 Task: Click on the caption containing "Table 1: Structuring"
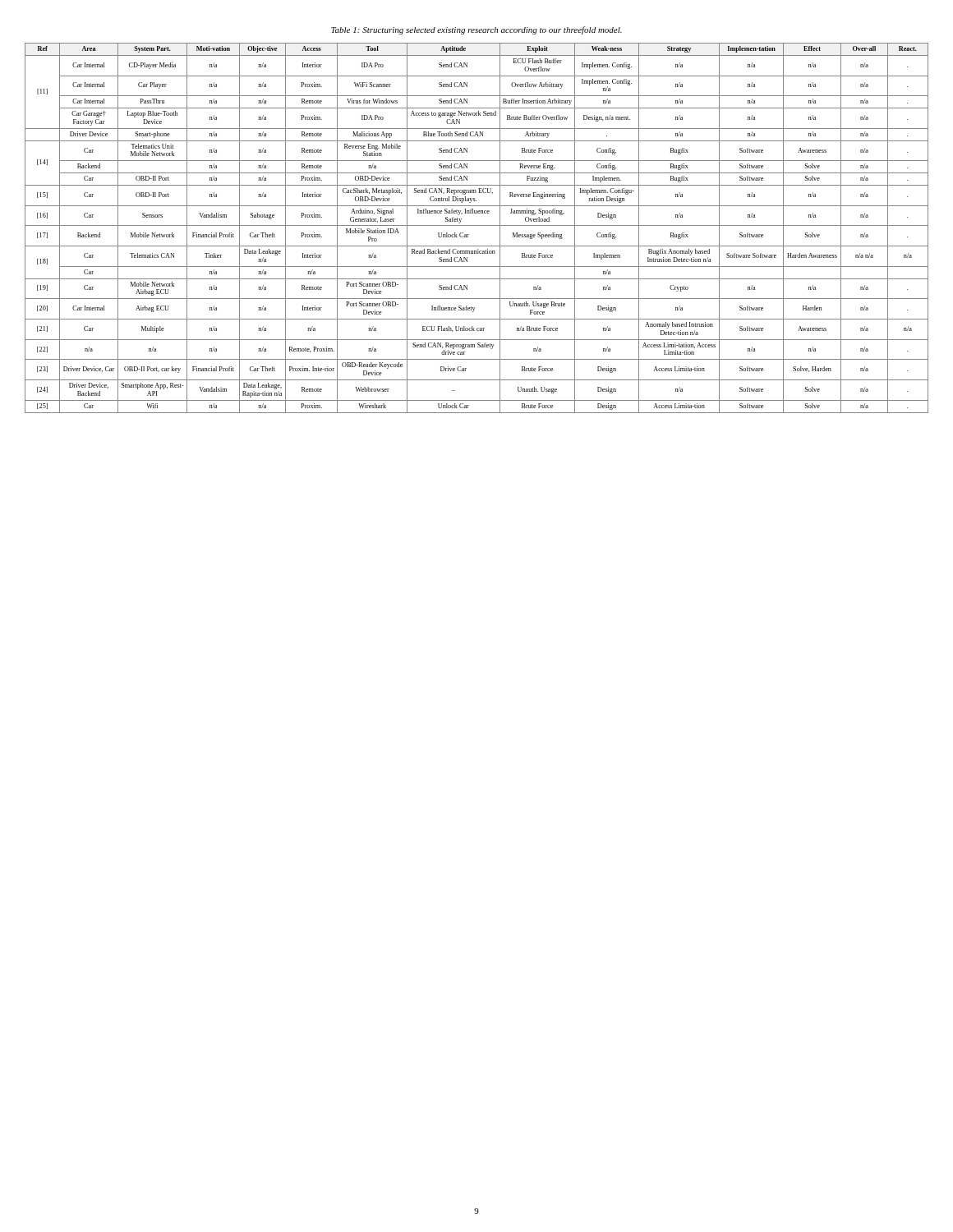[x=476, y=30]
